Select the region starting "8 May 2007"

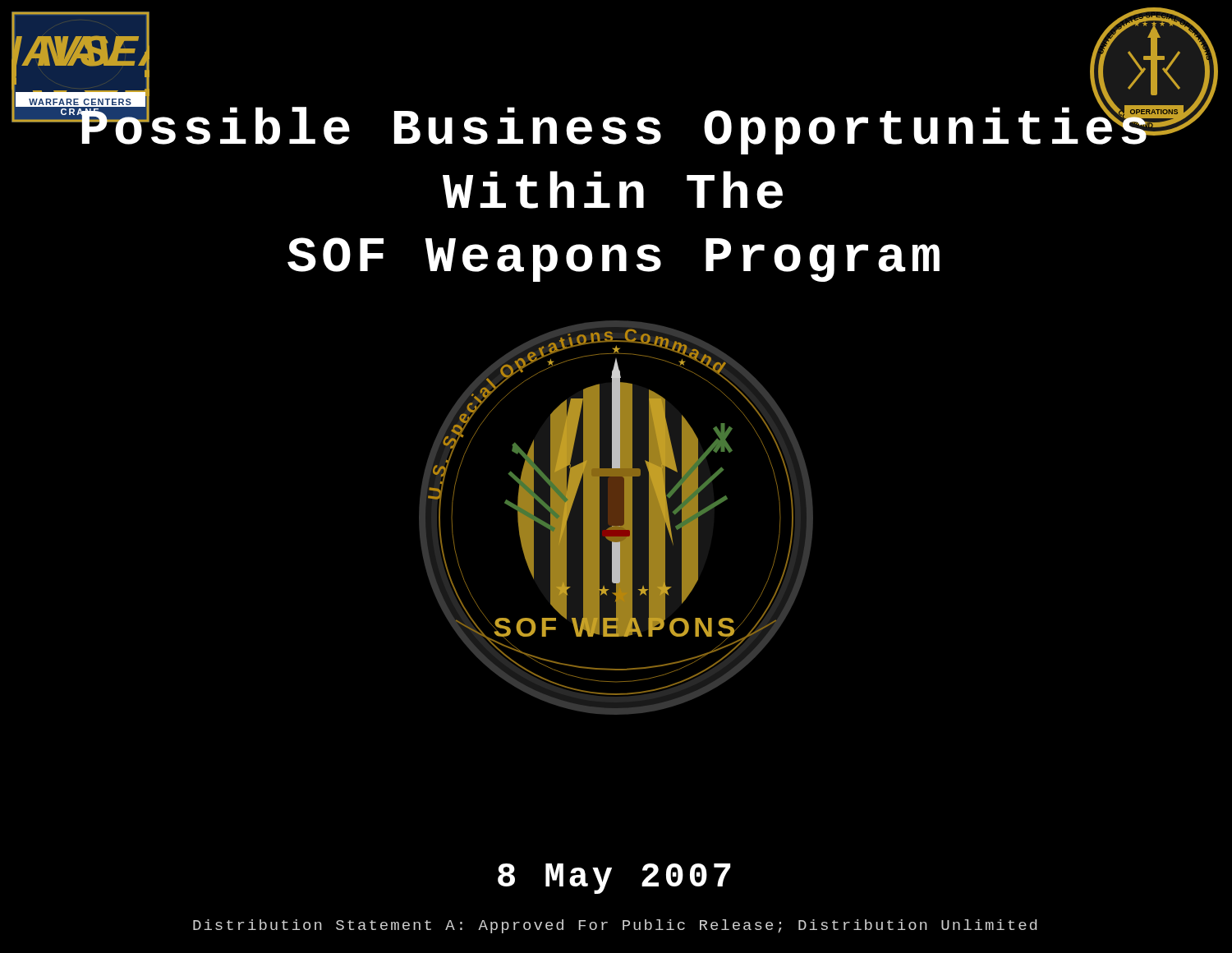(x=616, y=877)
